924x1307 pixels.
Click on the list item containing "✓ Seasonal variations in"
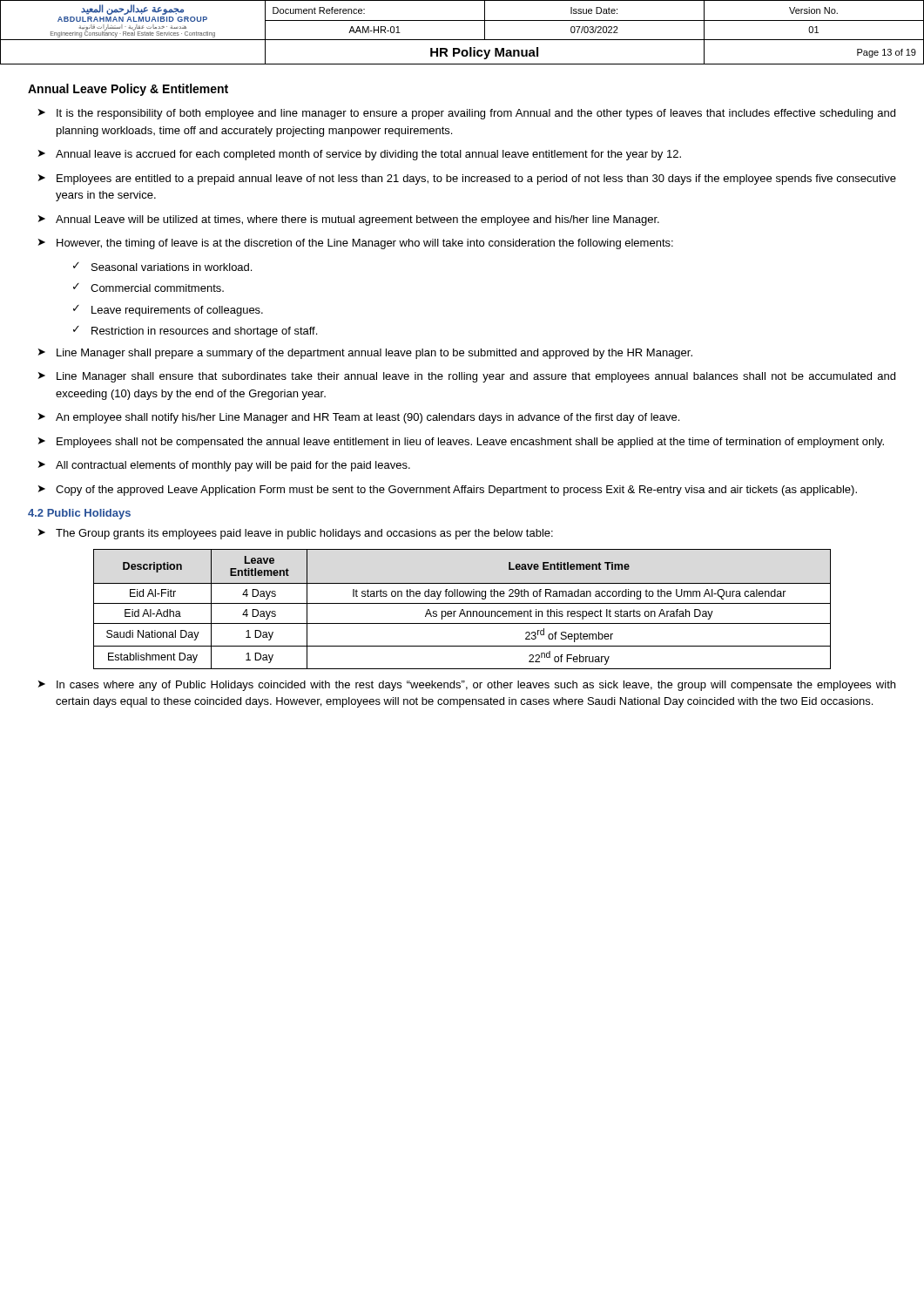point(162,267)
